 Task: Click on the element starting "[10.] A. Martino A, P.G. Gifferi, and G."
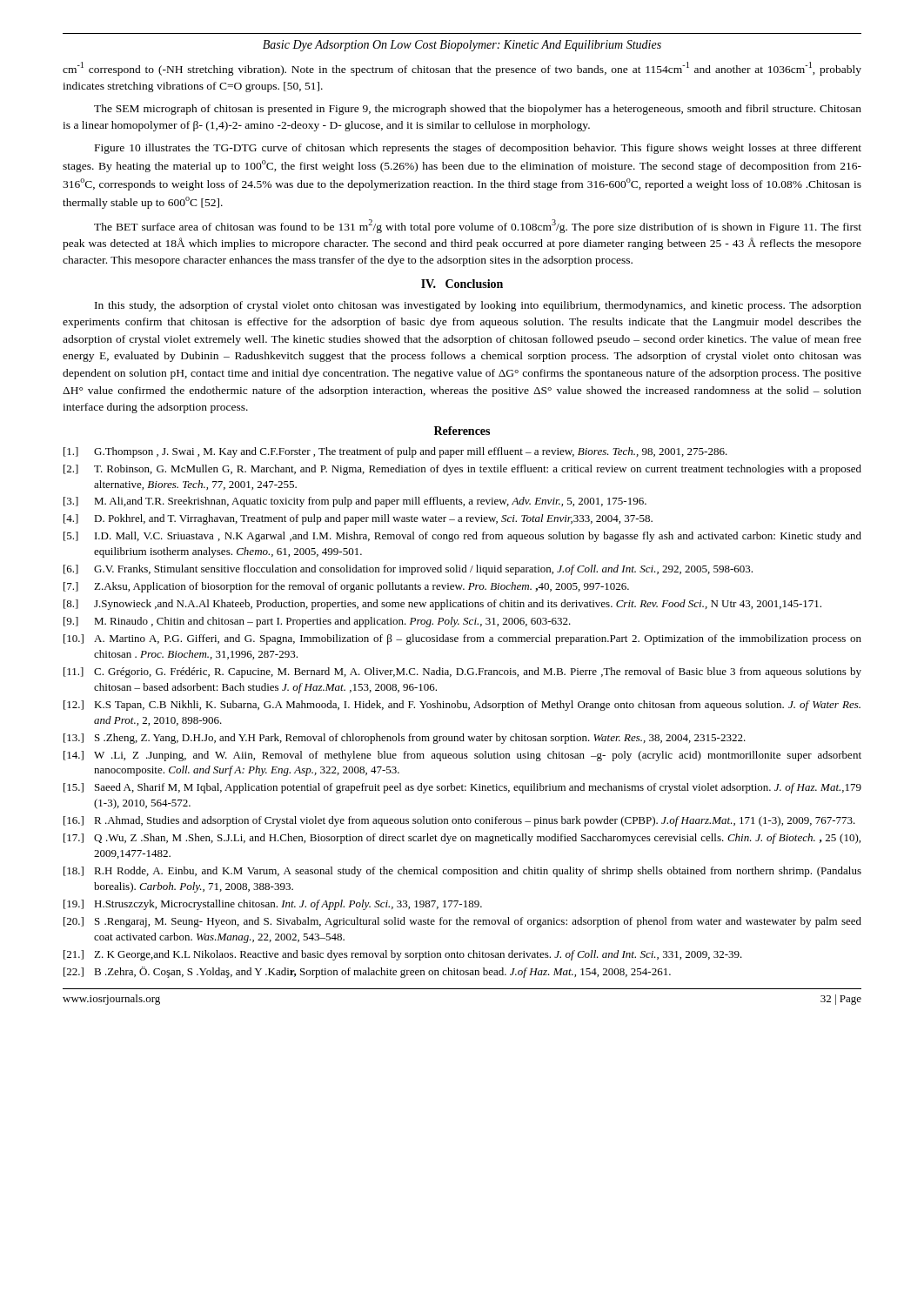coord(462,646)
